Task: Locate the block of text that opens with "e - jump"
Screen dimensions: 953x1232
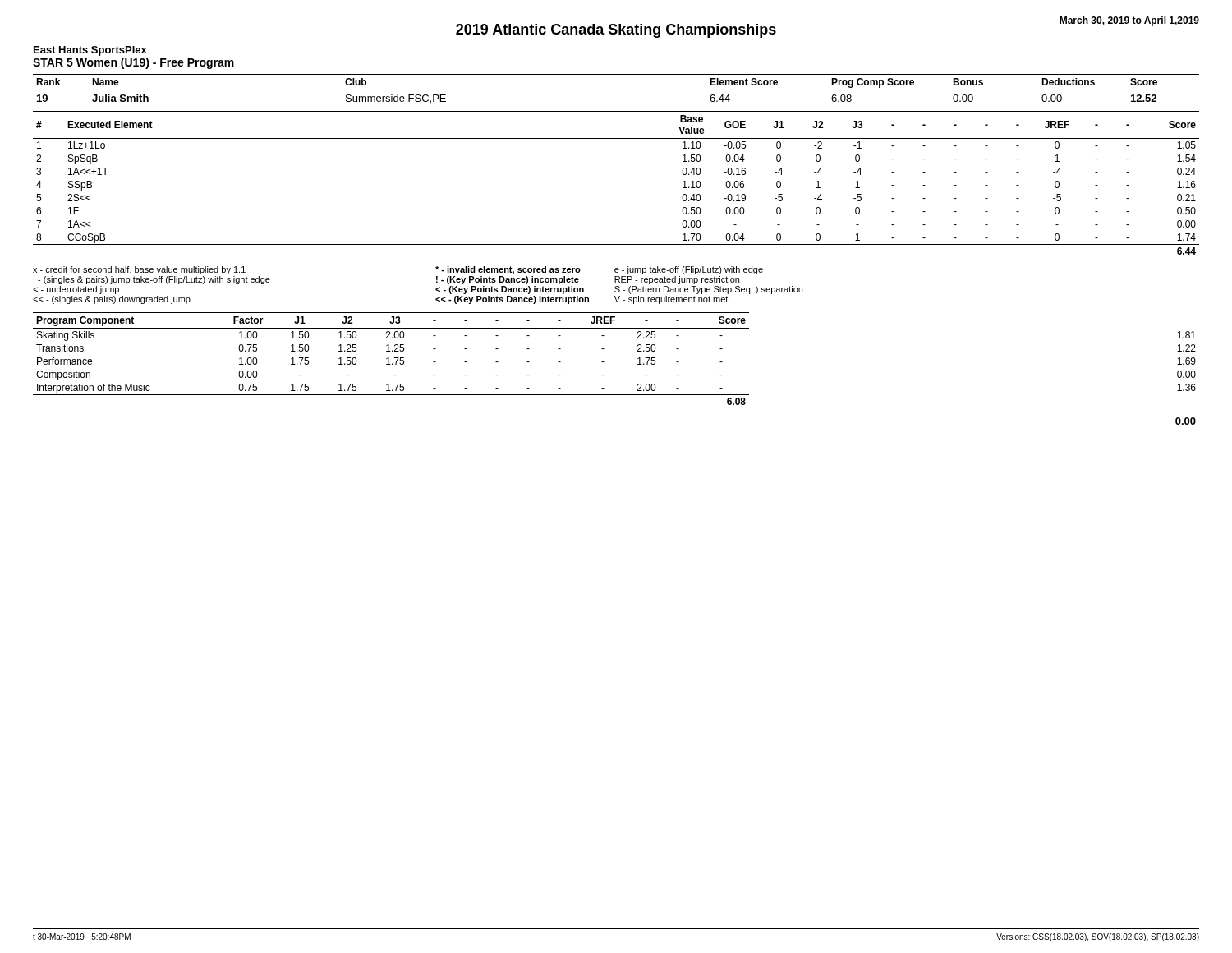Action: [x=709, y=284]
